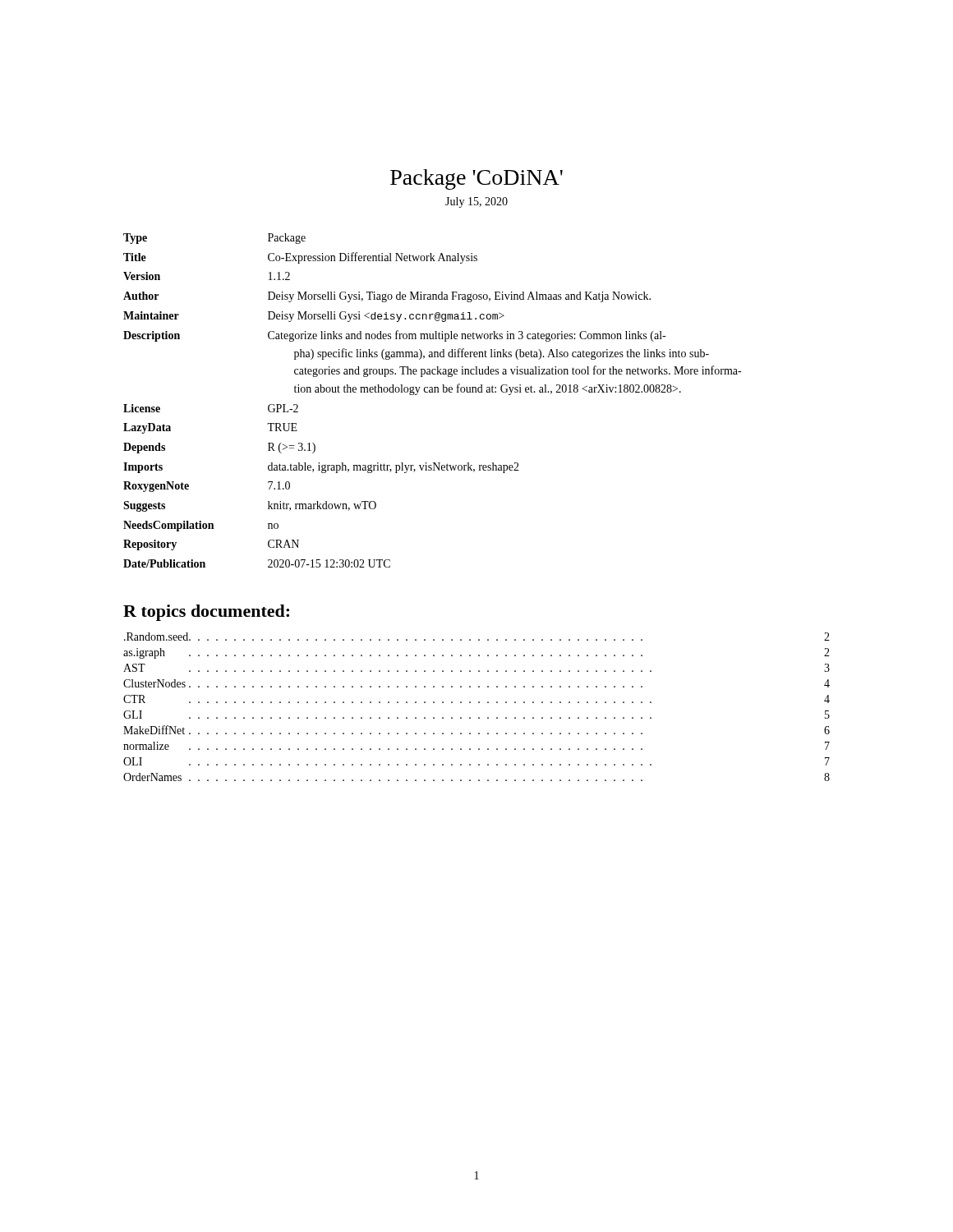Where is the passage that starts "Imports data.table, igraph, magrittr, plyr, visNetwork,"?
953x1232 pixels.
[x=476, y=467]
